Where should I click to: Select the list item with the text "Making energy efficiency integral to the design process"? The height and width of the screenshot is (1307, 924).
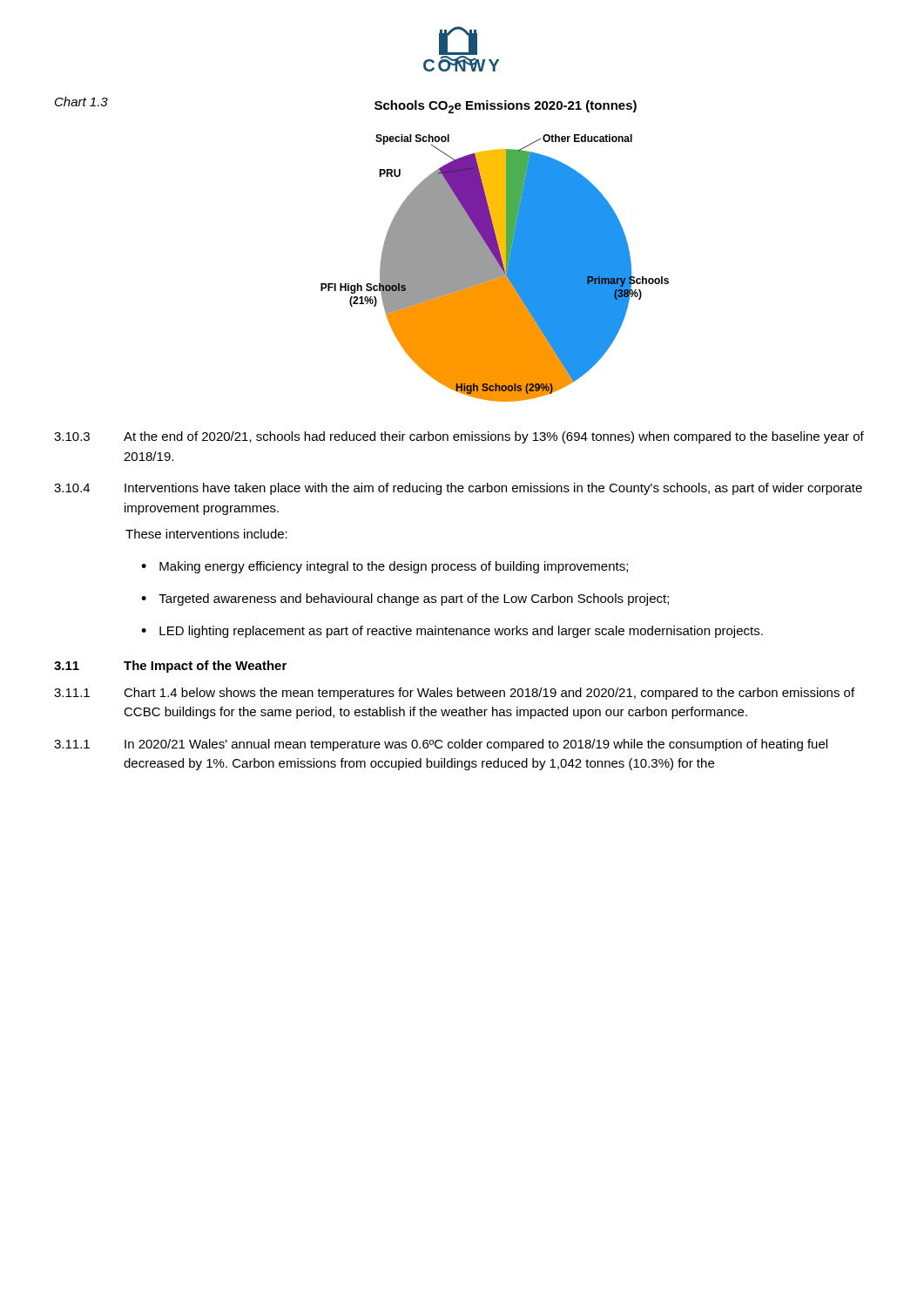[394, 566]
